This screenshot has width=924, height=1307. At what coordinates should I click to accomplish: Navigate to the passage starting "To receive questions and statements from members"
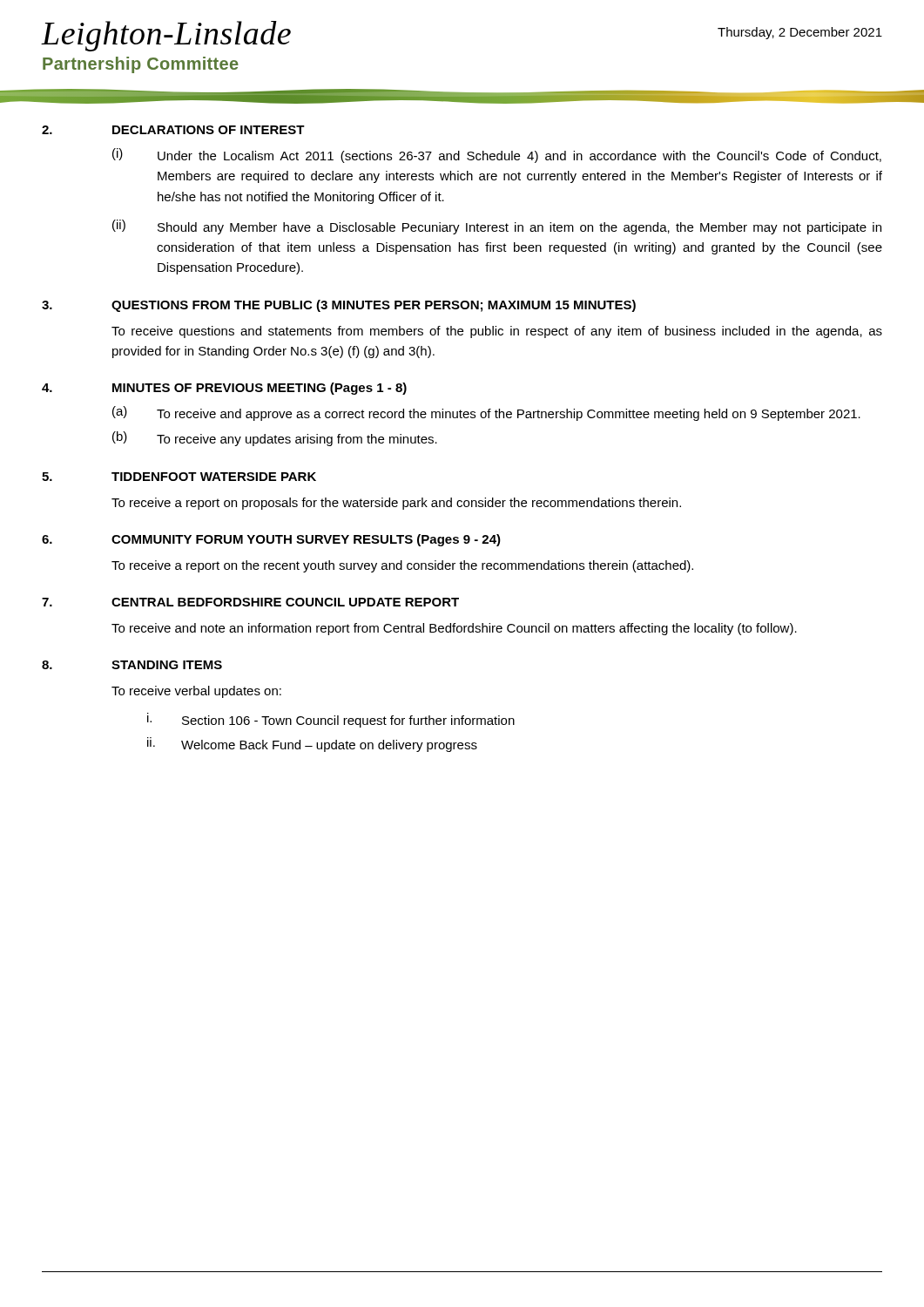click(x=497, y=340)
